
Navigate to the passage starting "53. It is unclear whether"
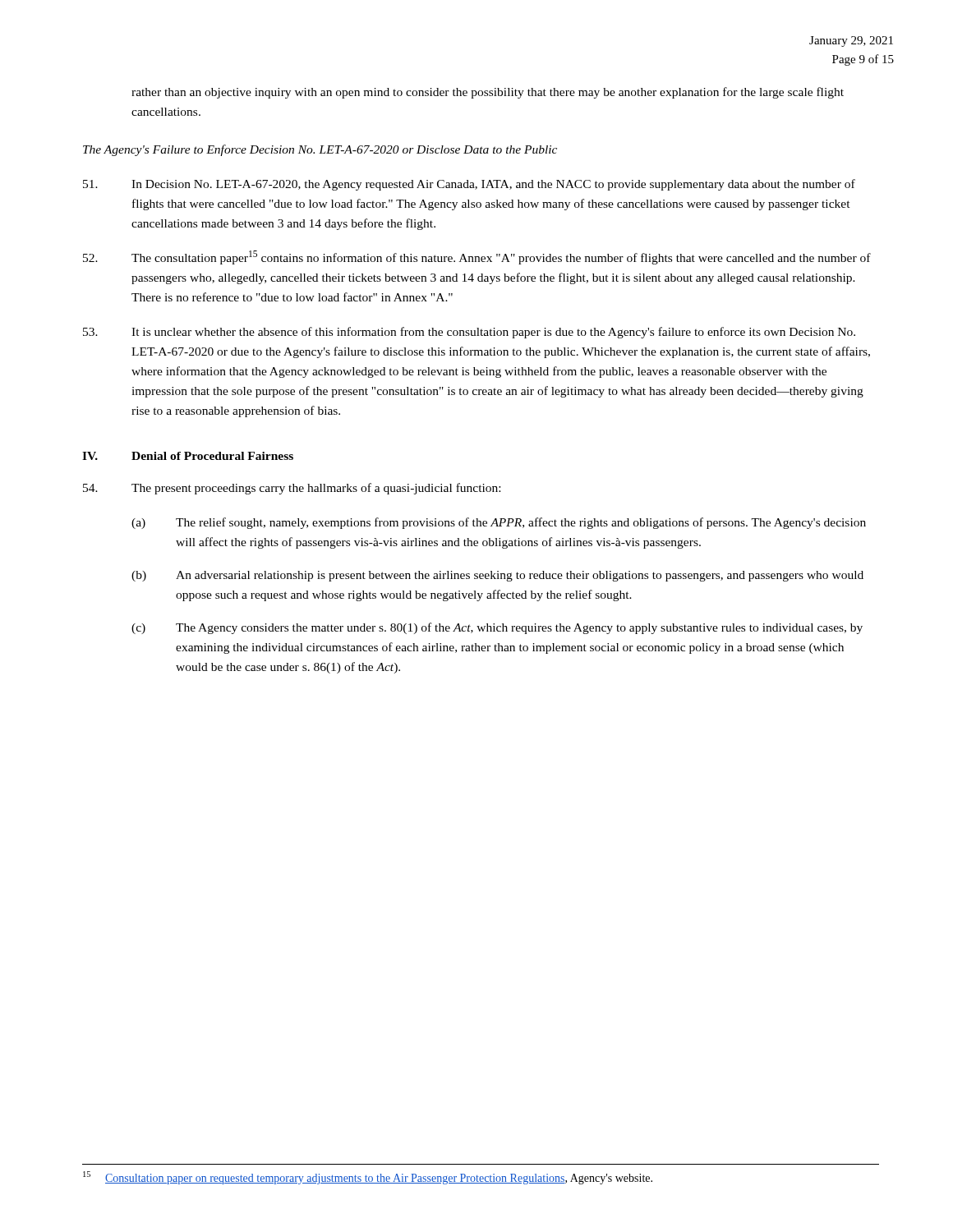481,371
